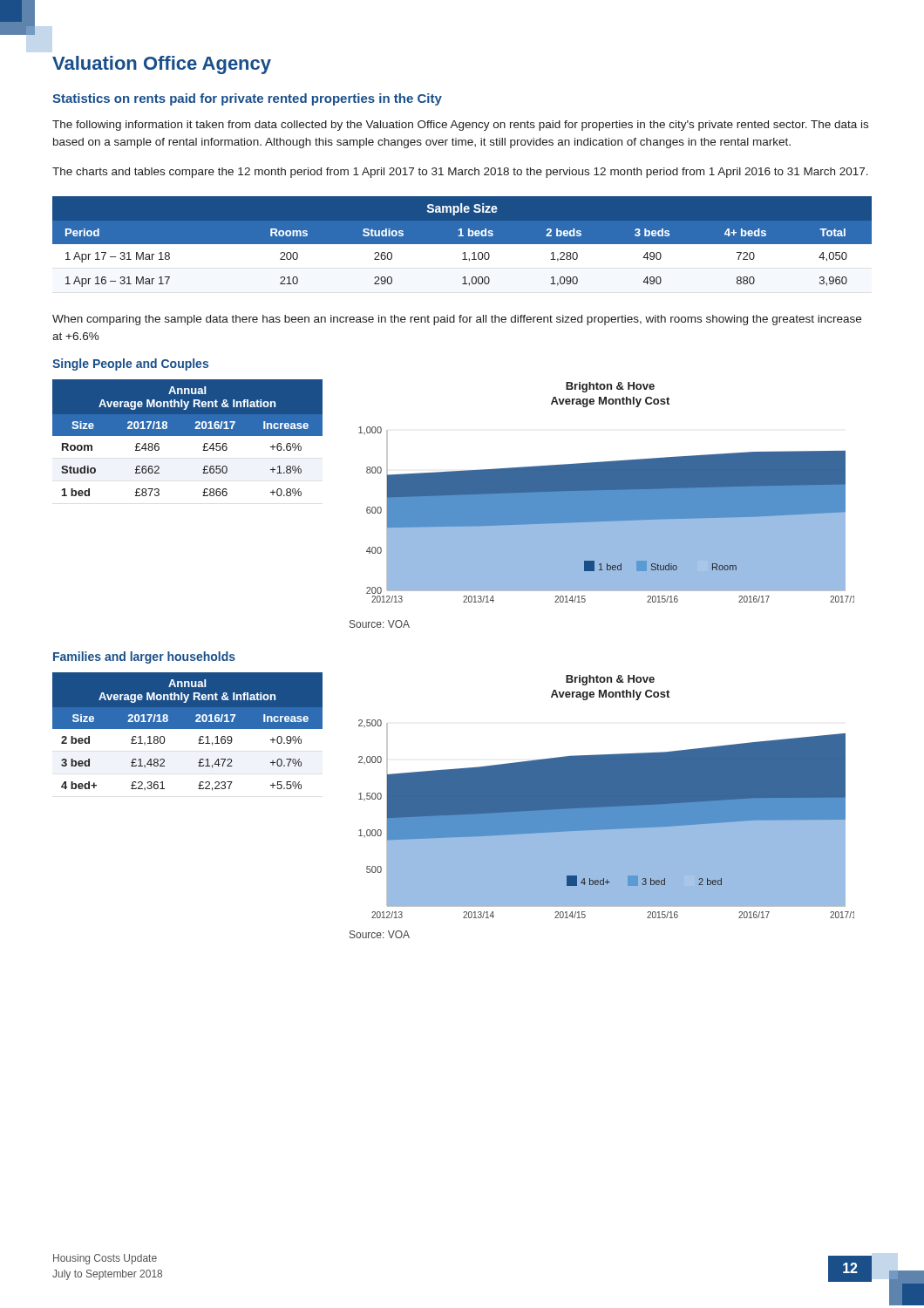Find the table that mentions "4 bed+"
Image resolution: width=924 pixels, height=1308 pixels.
coord(187,735)
